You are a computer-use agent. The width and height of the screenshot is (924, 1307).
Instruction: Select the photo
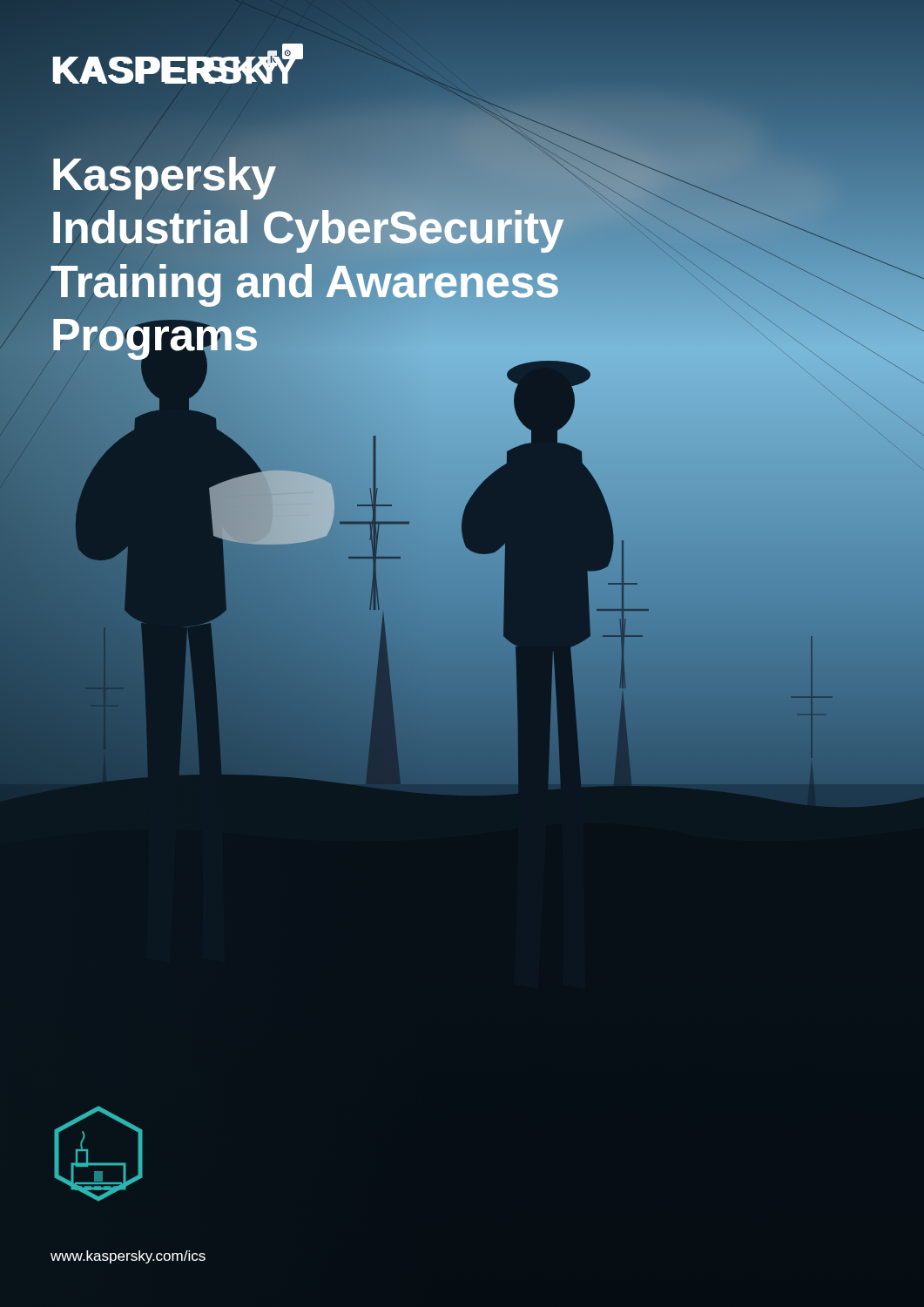pos(462,654)
